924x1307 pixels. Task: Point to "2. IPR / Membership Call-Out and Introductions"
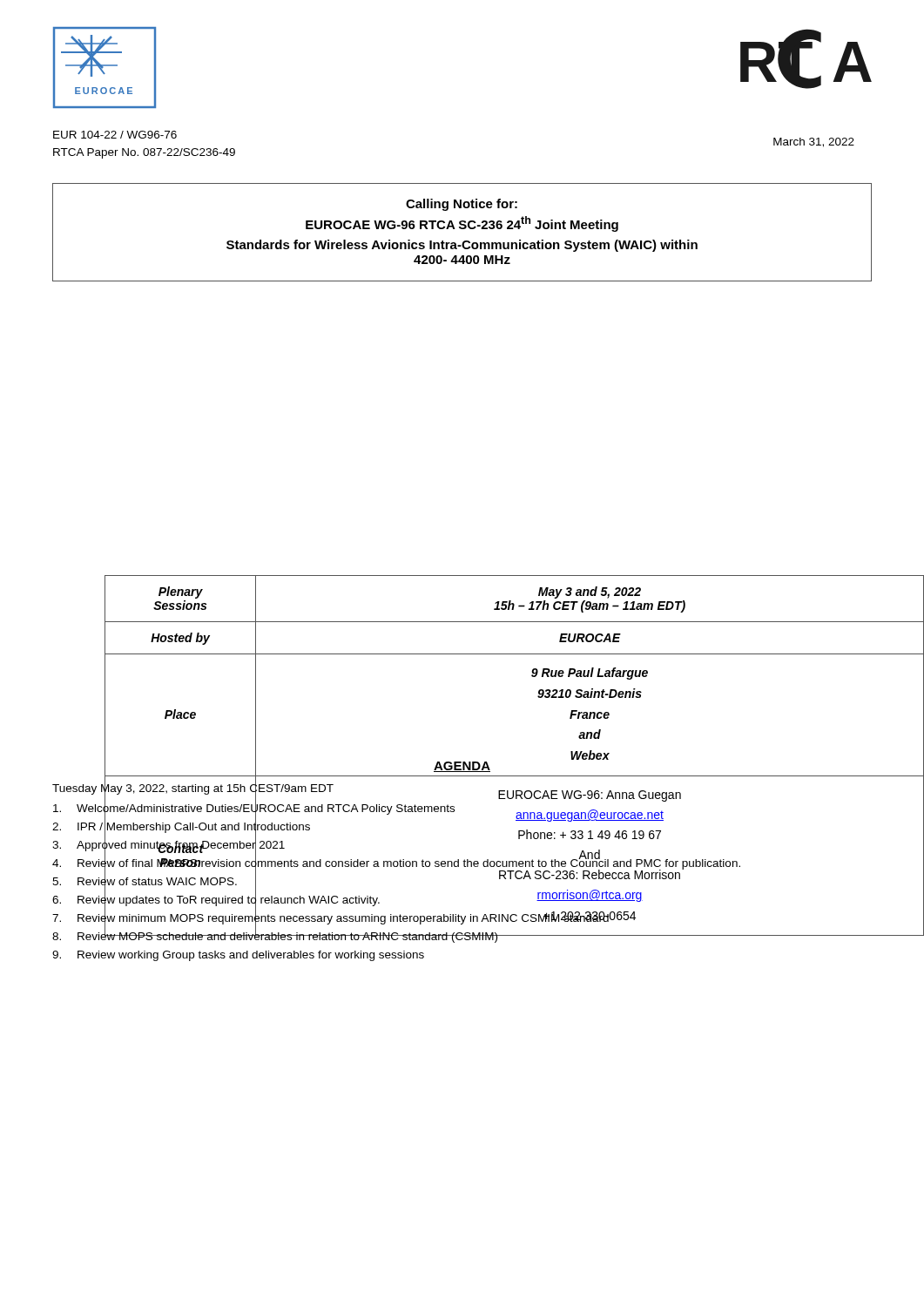(x=193, y=826)
